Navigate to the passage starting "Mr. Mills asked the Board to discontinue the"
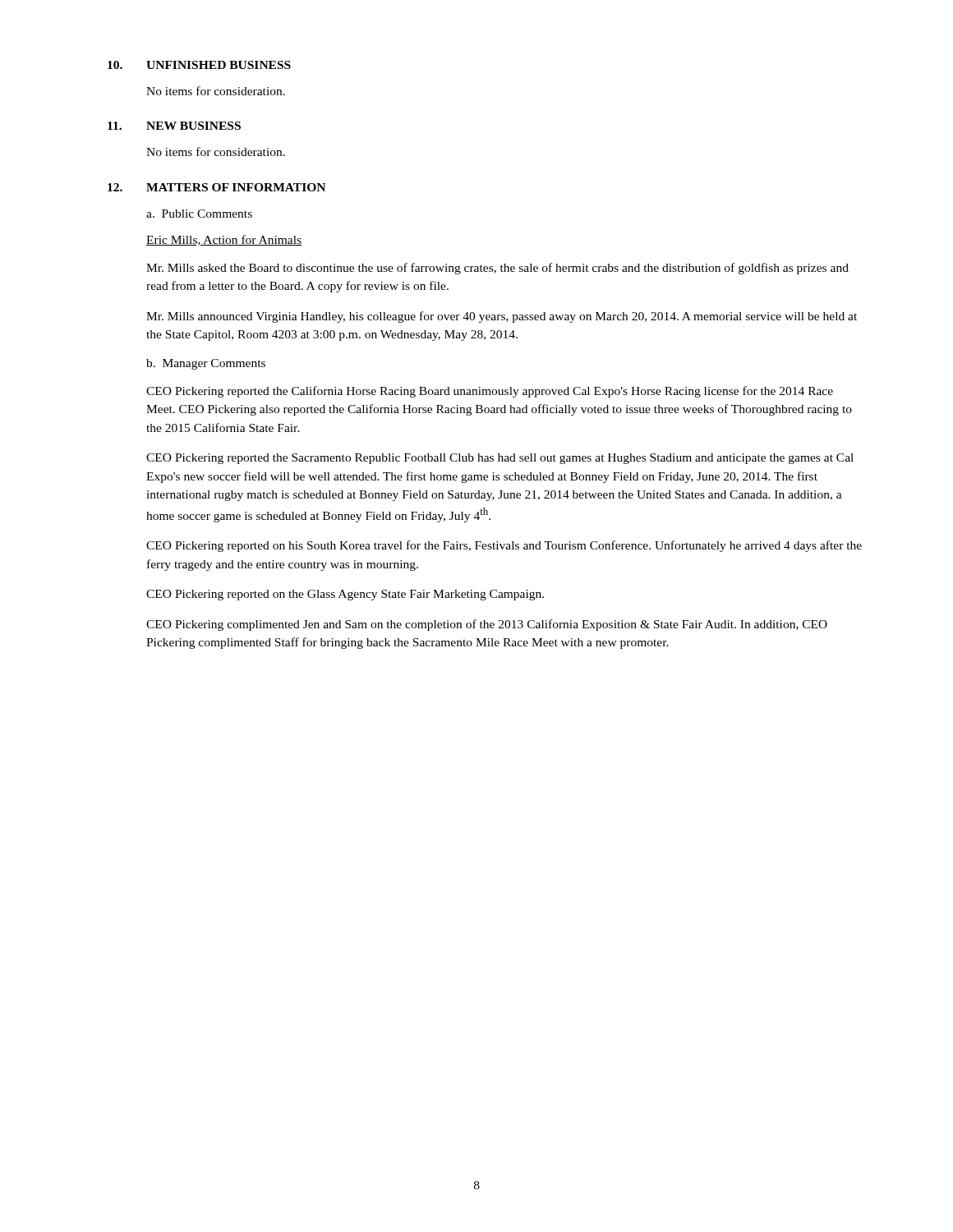 [504, 277]
